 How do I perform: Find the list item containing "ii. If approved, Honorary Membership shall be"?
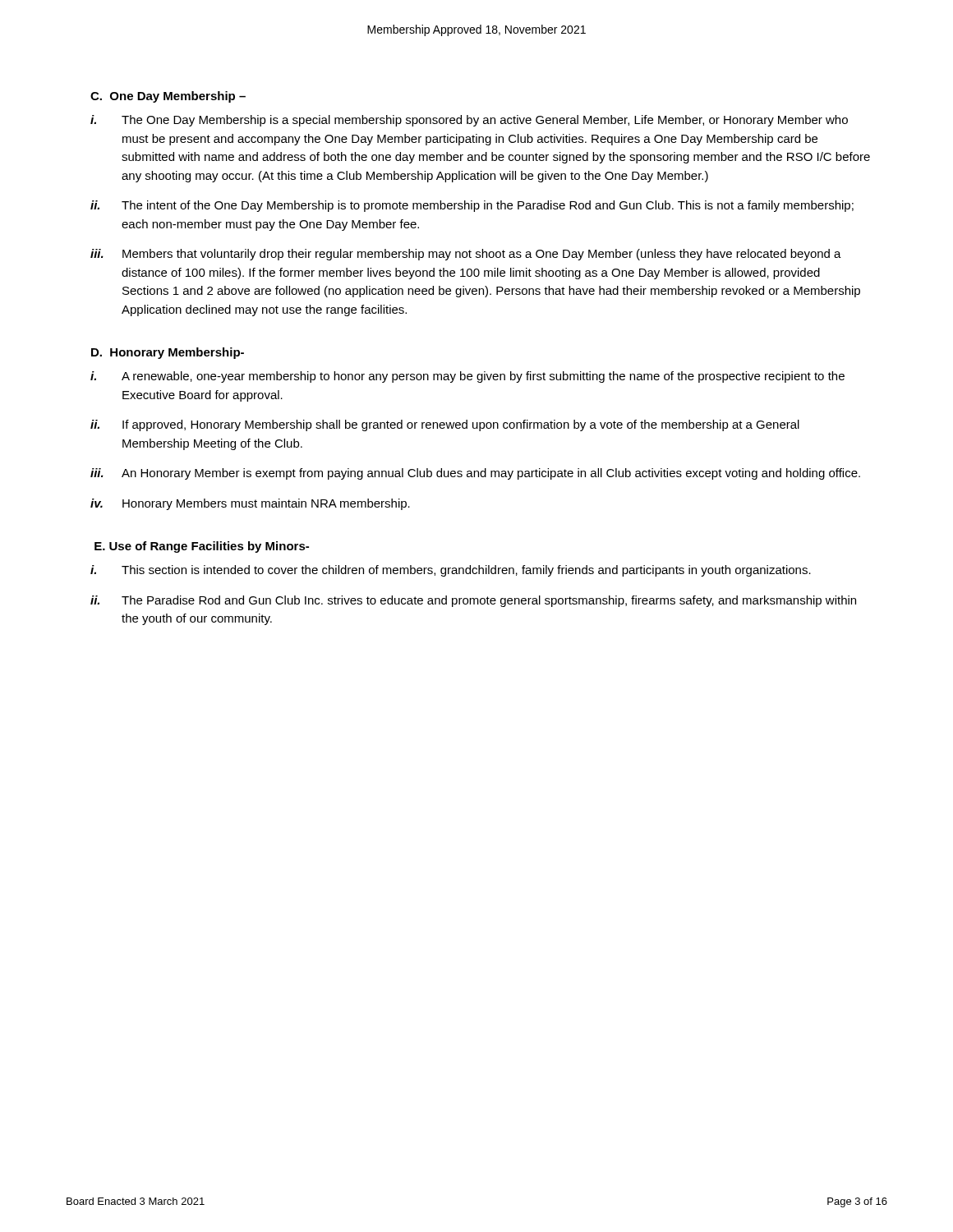(481, 434)
